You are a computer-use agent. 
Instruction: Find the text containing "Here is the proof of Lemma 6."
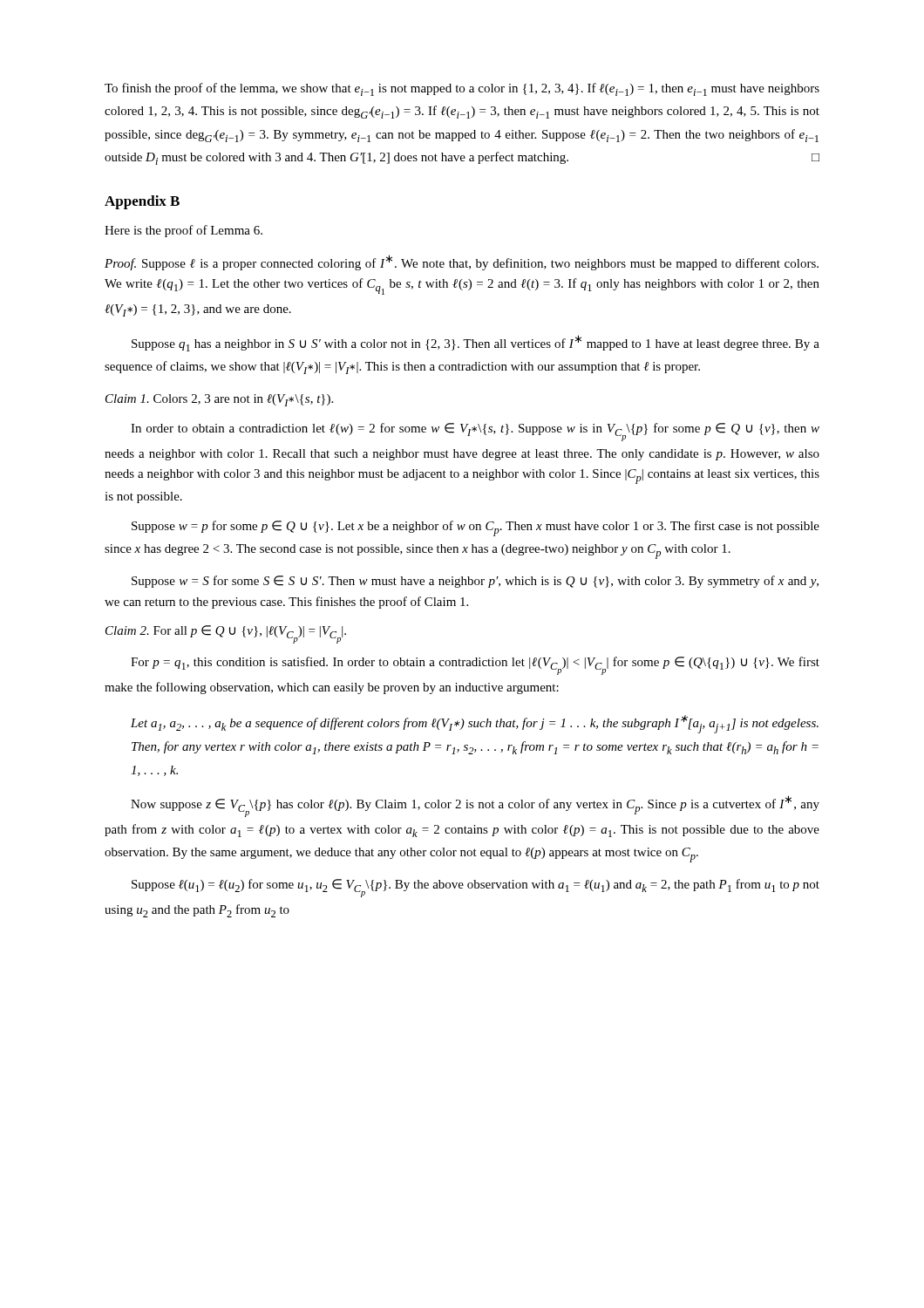pos(184,230)
